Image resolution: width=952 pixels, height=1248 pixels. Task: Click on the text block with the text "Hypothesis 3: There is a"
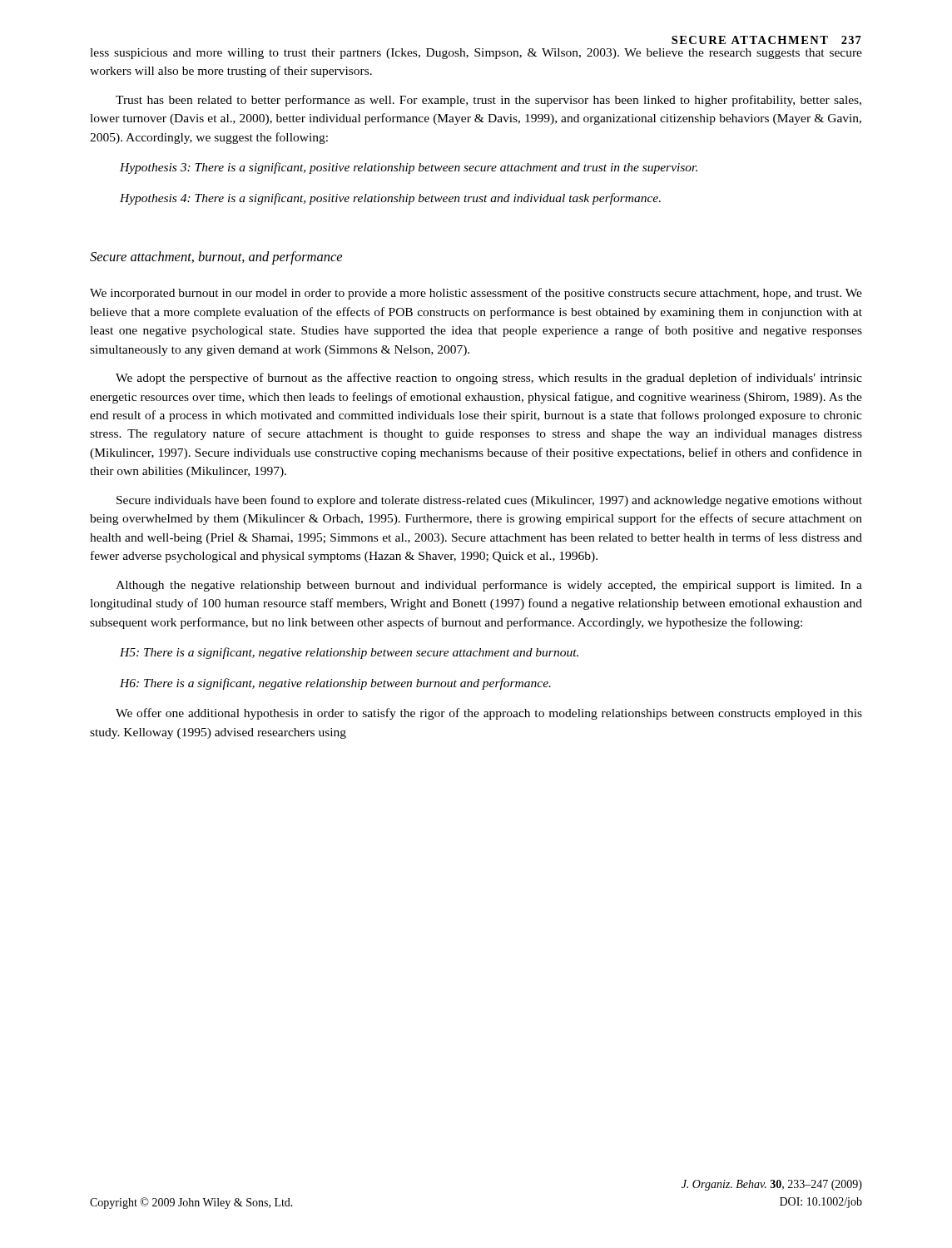click(x=478, y=168)
